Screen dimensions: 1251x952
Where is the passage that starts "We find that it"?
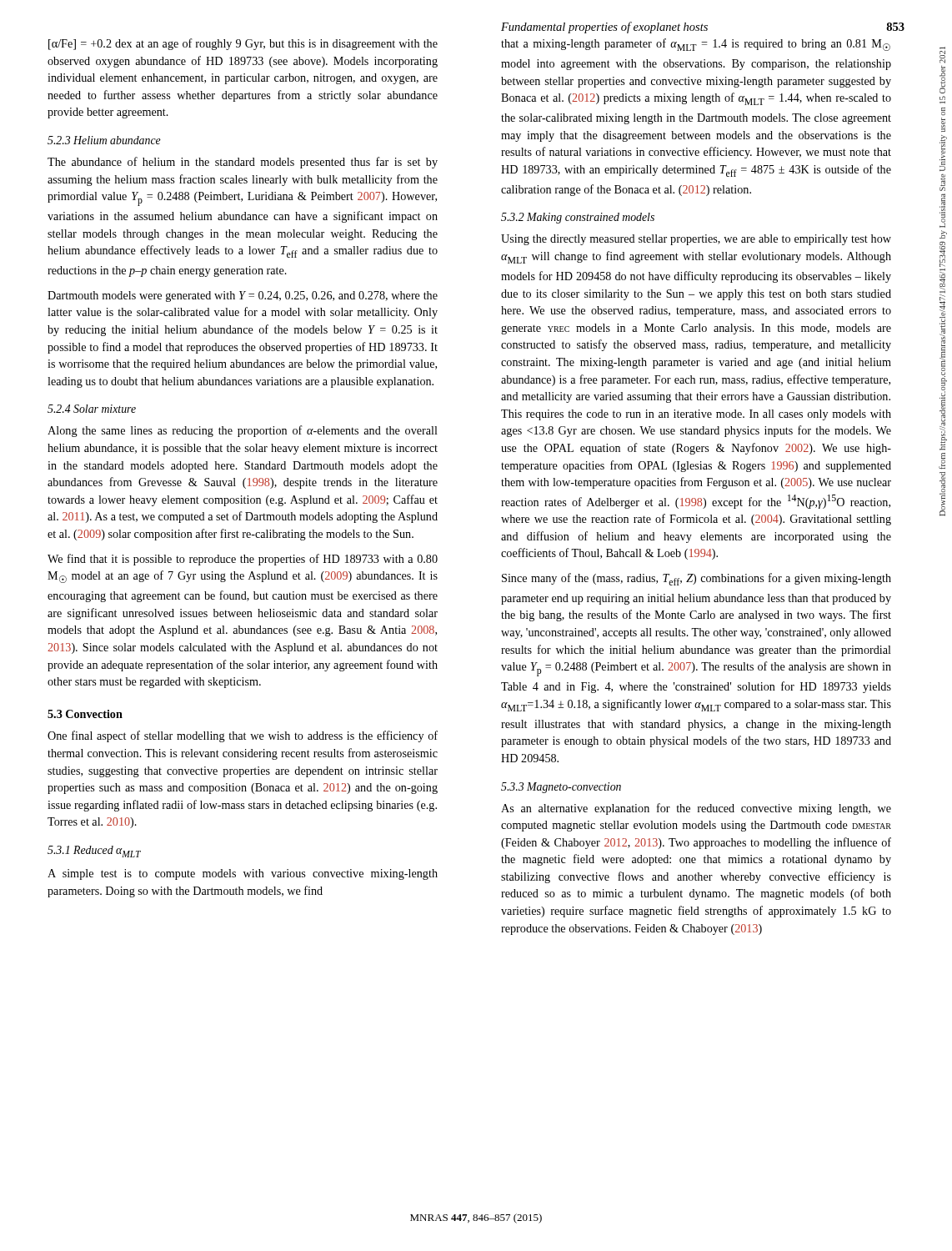coord(243,620)
